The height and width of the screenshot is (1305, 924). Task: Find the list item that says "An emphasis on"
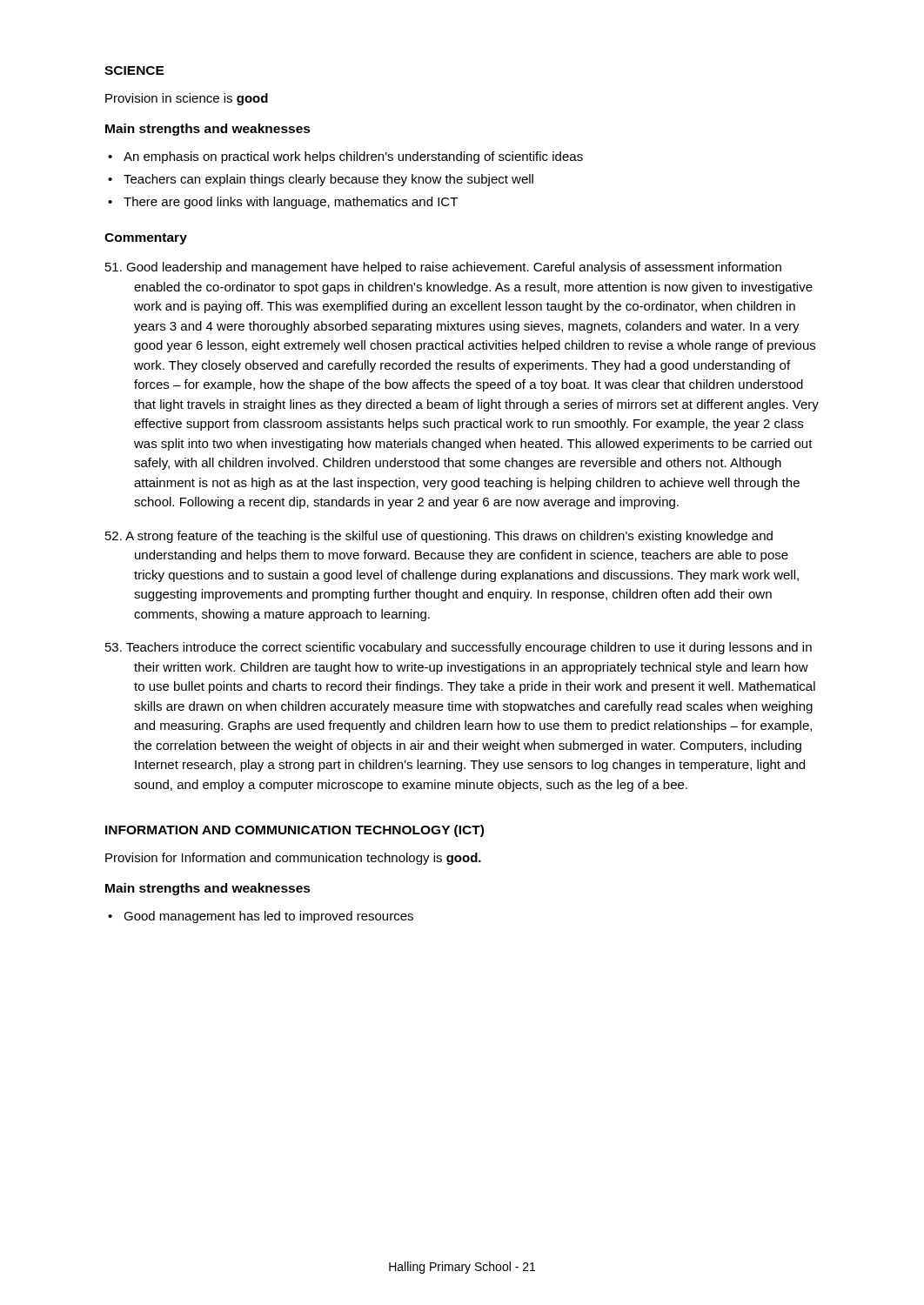[x=353, y=156]
